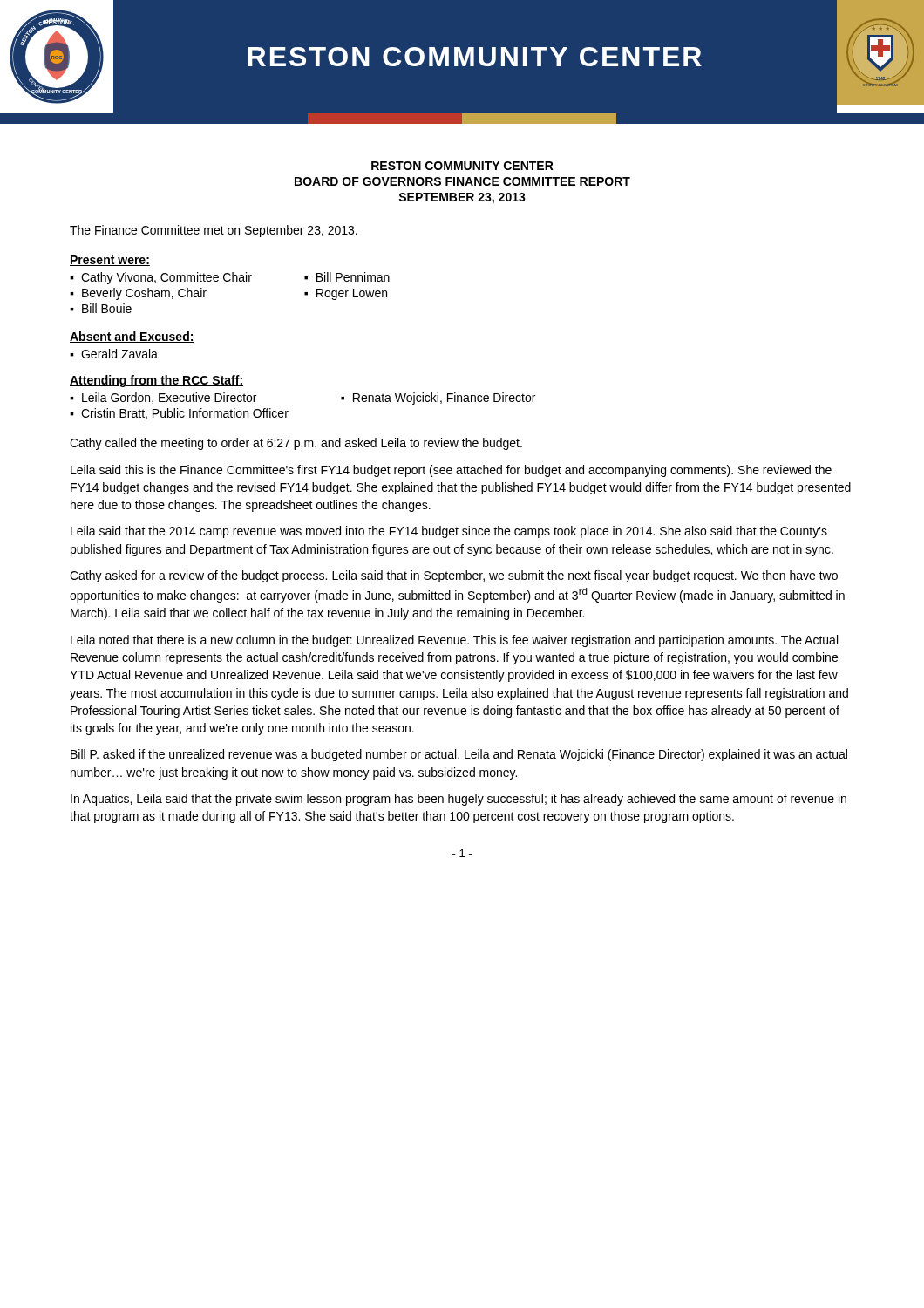Find "▪Beverly Cosham, Chair" on this page
The width and height of the screenshot is (924, 1308).
pos(138,293)
